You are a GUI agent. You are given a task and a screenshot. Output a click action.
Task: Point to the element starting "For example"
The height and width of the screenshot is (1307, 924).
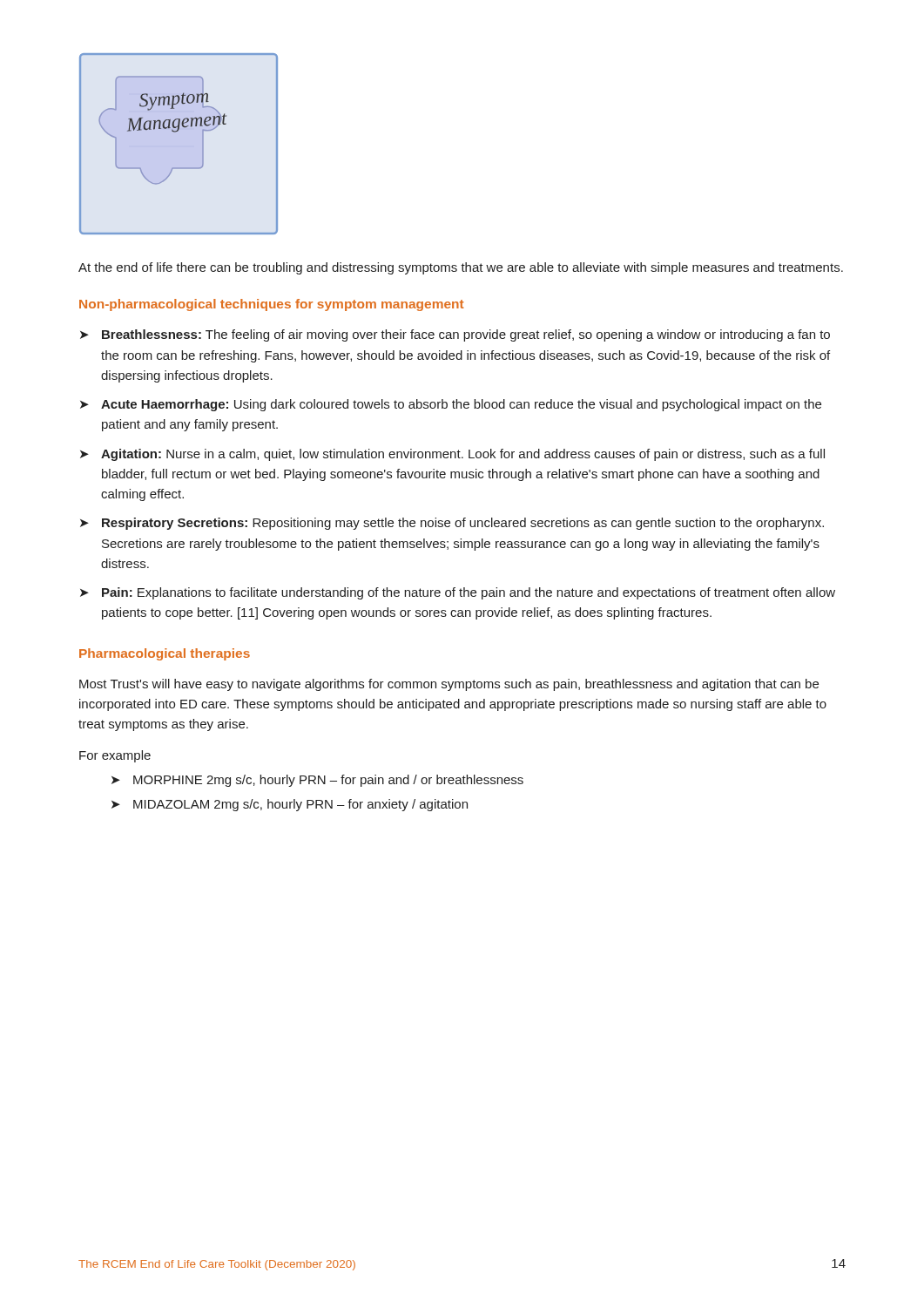(x=115, y=755)
